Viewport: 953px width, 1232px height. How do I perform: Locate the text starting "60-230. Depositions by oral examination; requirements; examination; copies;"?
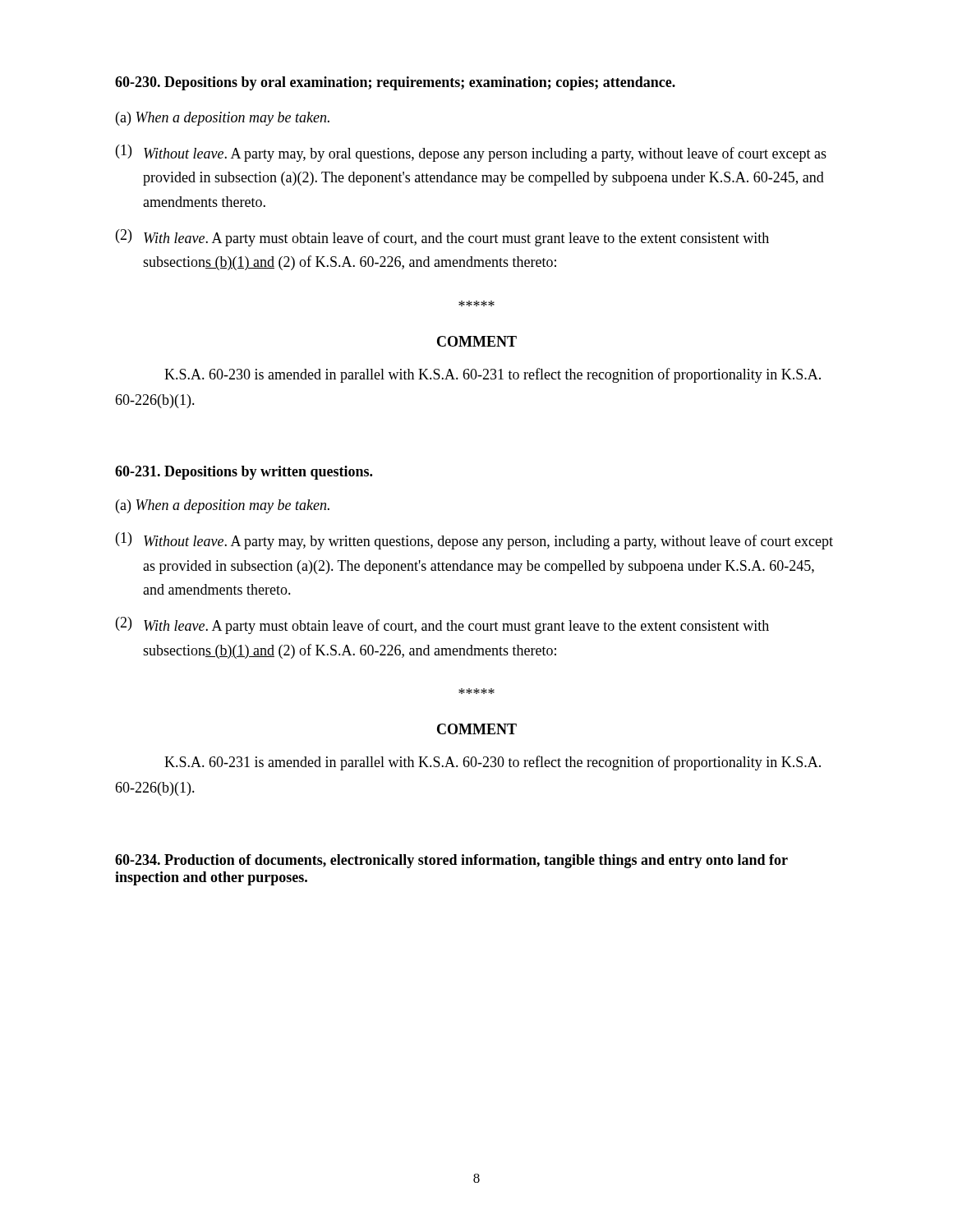395,82
